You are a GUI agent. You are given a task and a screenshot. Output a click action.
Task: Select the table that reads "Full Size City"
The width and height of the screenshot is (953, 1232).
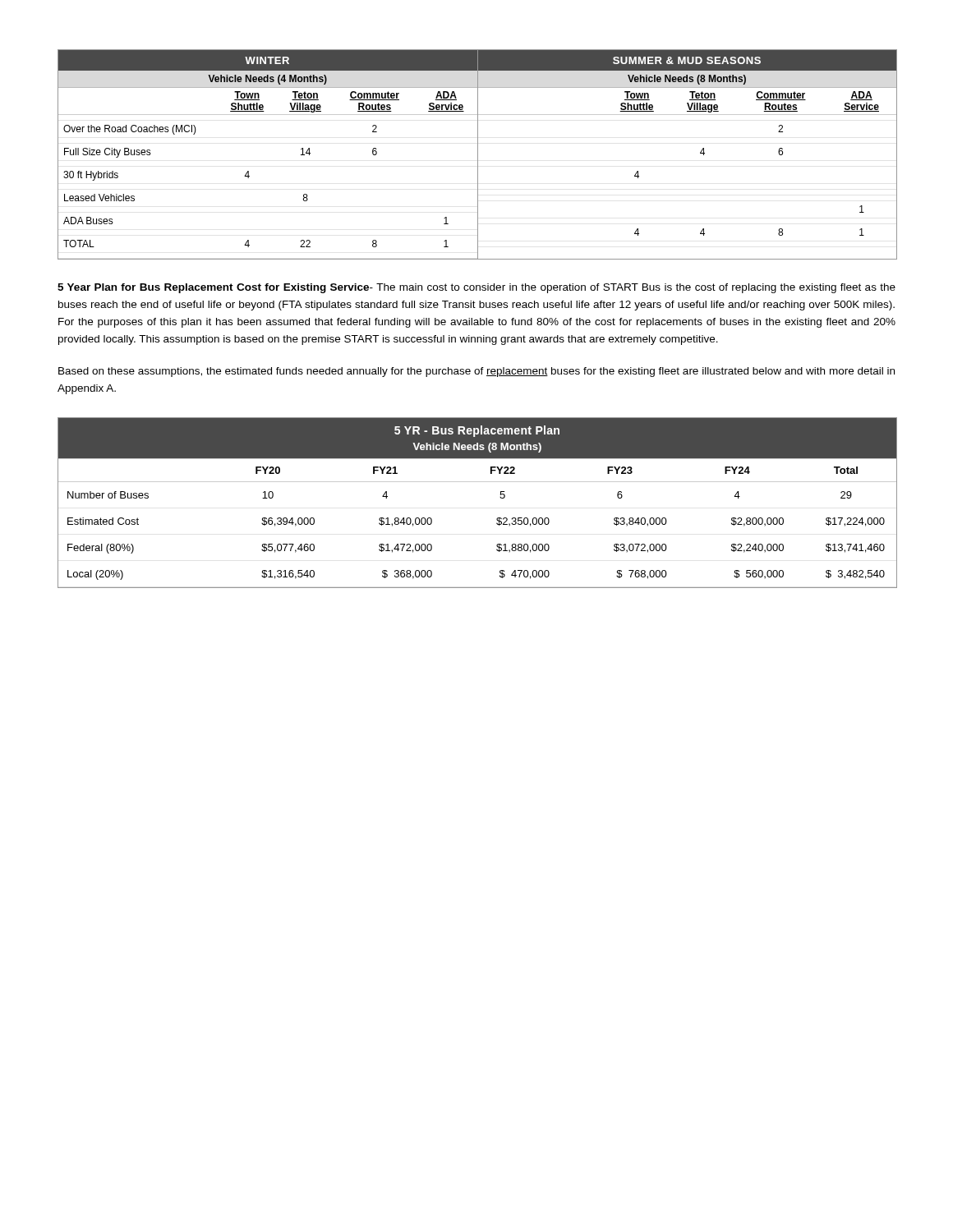pos(476,154)
